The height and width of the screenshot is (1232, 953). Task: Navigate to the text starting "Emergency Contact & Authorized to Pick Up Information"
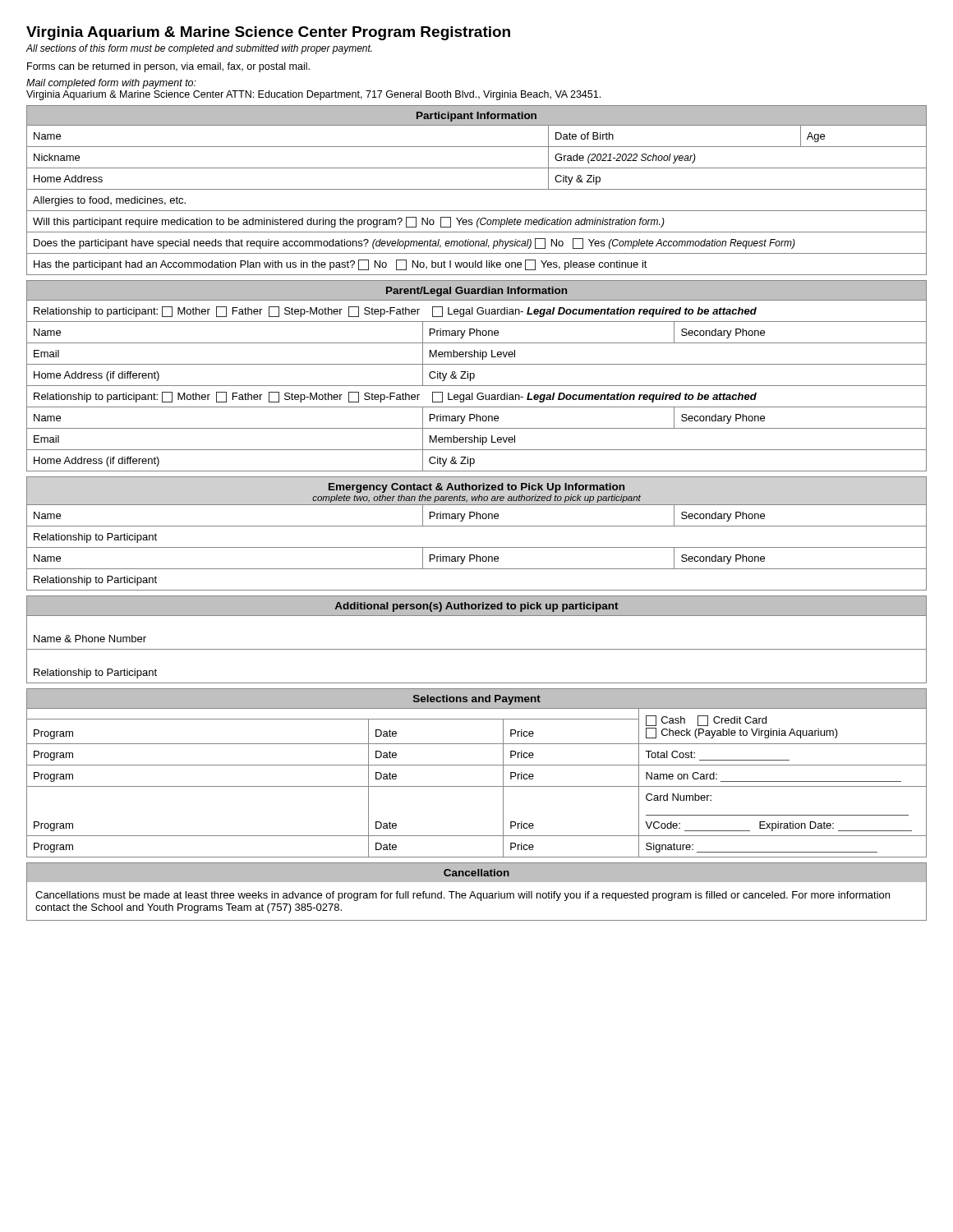click(x=476, y=491)
